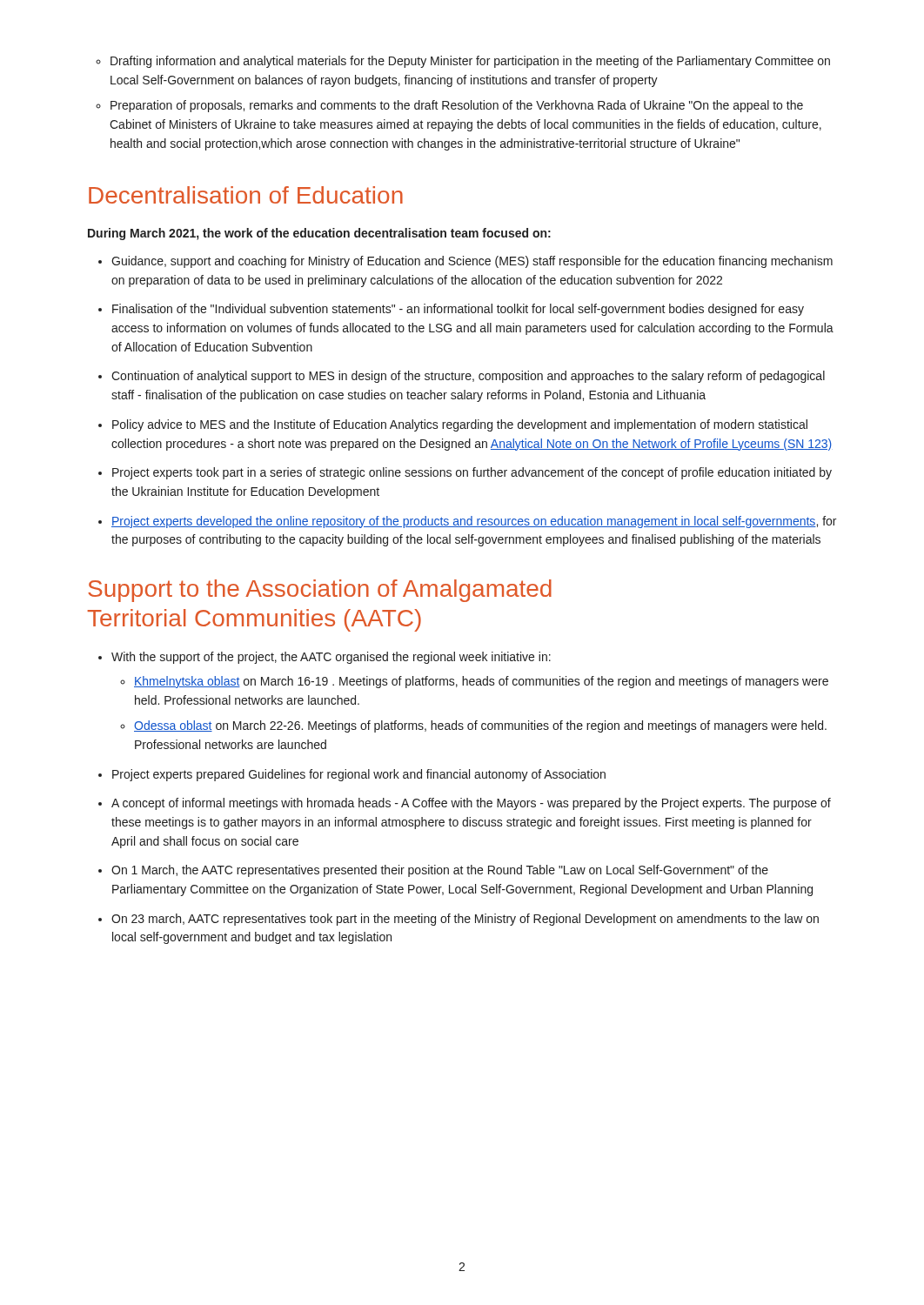Locate the list item with the text "Drafting information and analytical materials for the"
The height and width of the screenshot is (1305, 924).
[470, 70]
